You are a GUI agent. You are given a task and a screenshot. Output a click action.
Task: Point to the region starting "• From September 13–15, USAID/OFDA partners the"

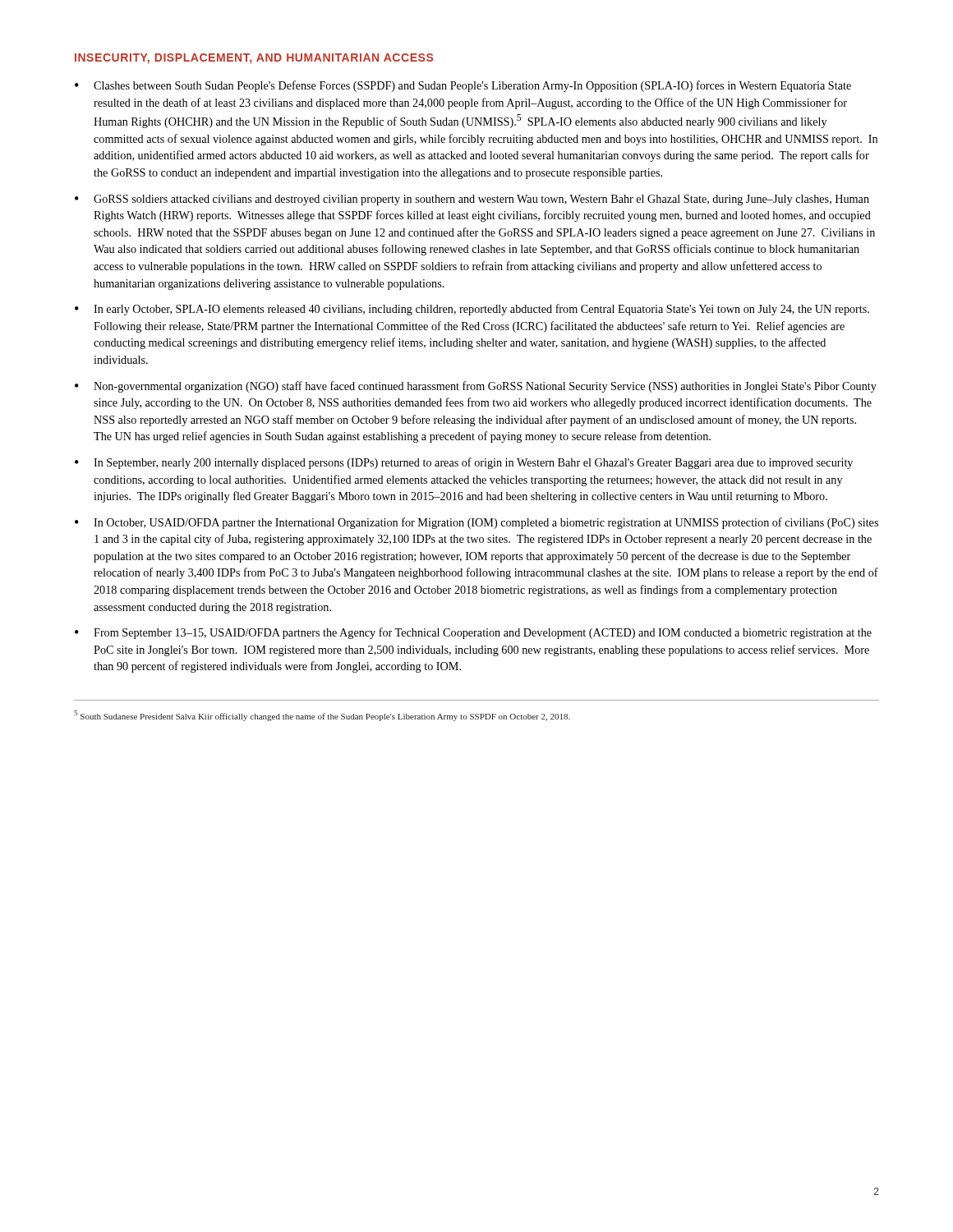click(x=476, y=650)
